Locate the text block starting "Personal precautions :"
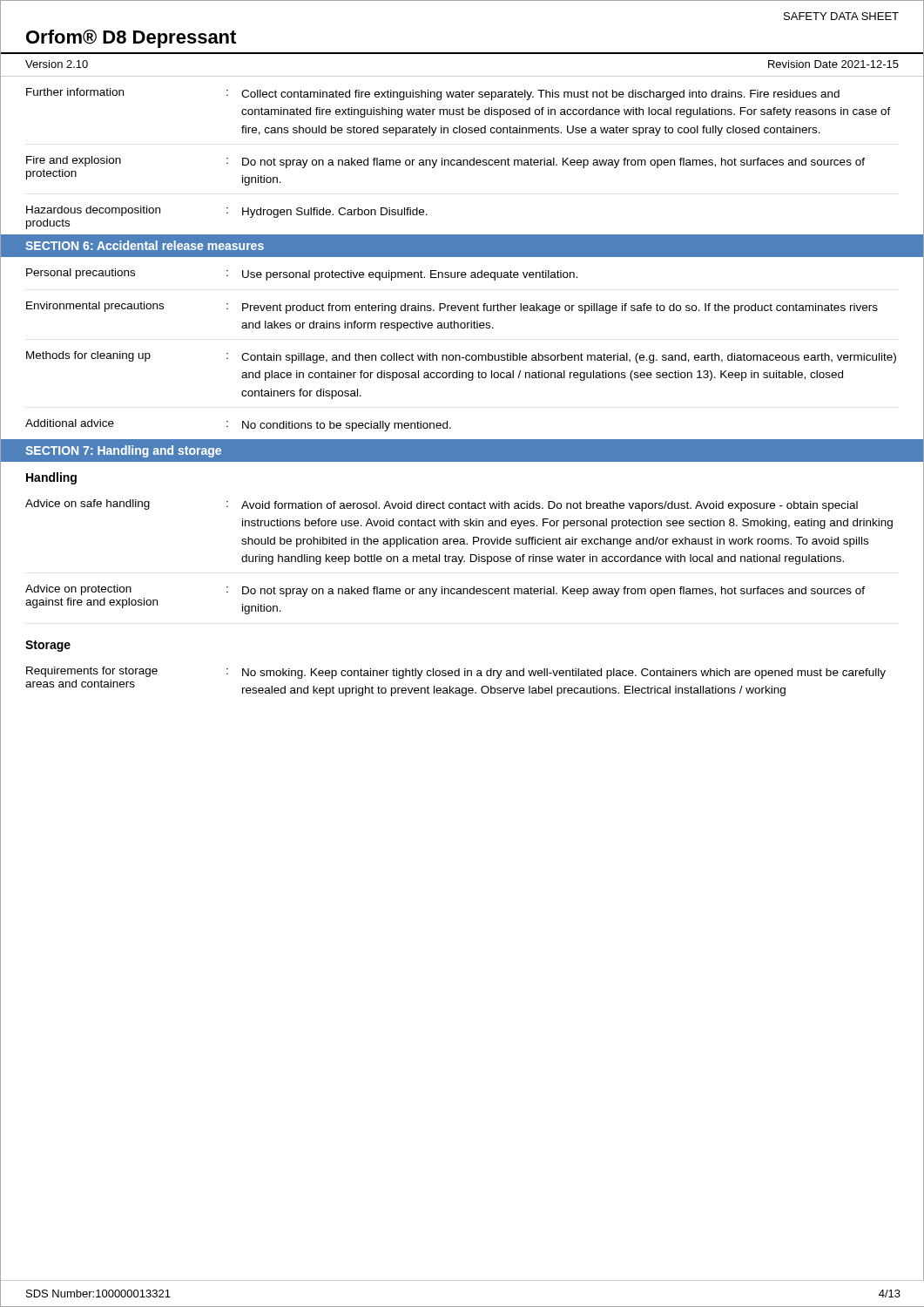The height and width of the screenshot is (1307, 924). tap(462, 275)
